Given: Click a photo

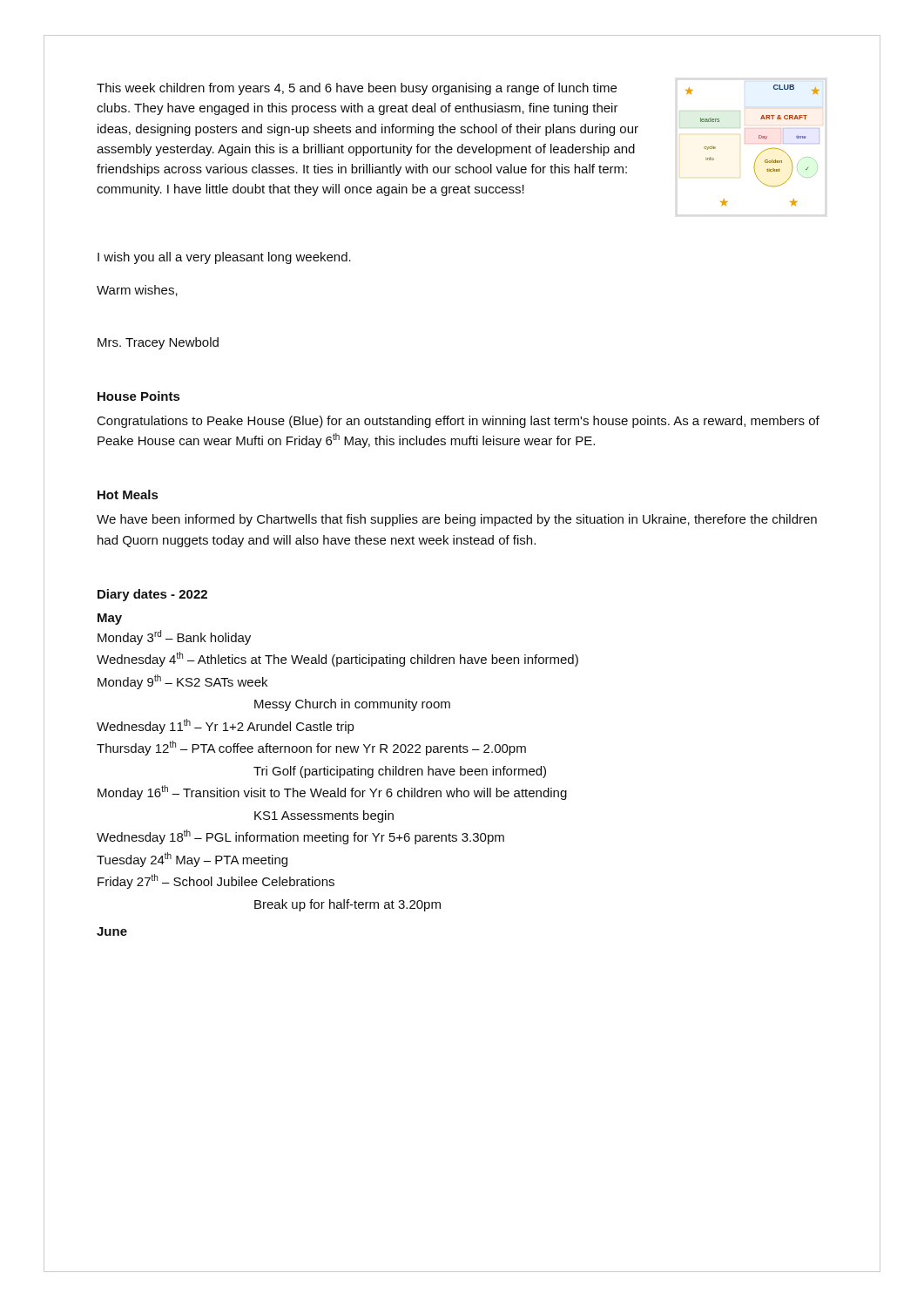Looking at the screenshot, I should tap(751, 147).
